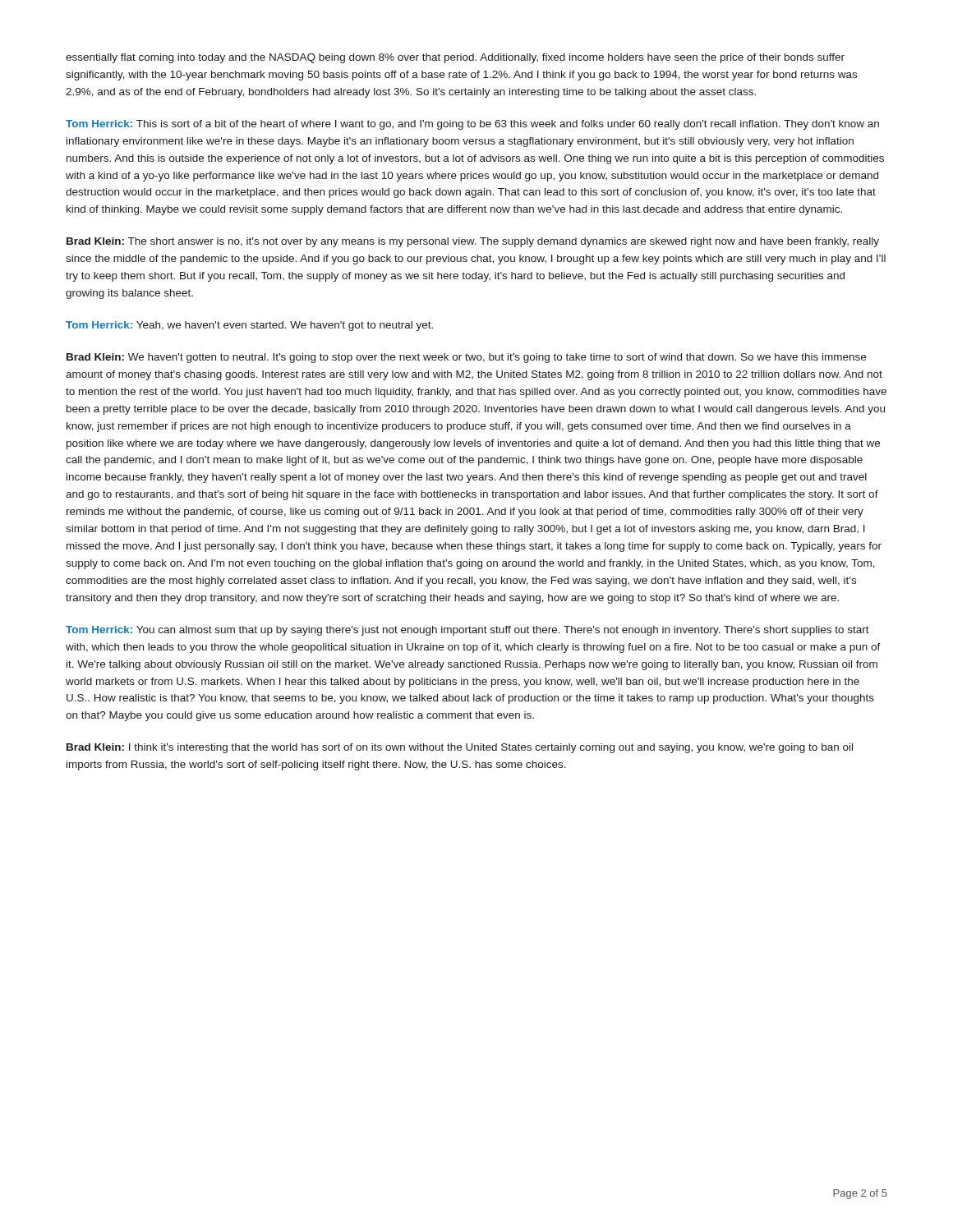This screenshot has width=953, height=1232.
Task: Find the text starting "Brad Klein: The short answer is no,"
Action: click(476, 267)
